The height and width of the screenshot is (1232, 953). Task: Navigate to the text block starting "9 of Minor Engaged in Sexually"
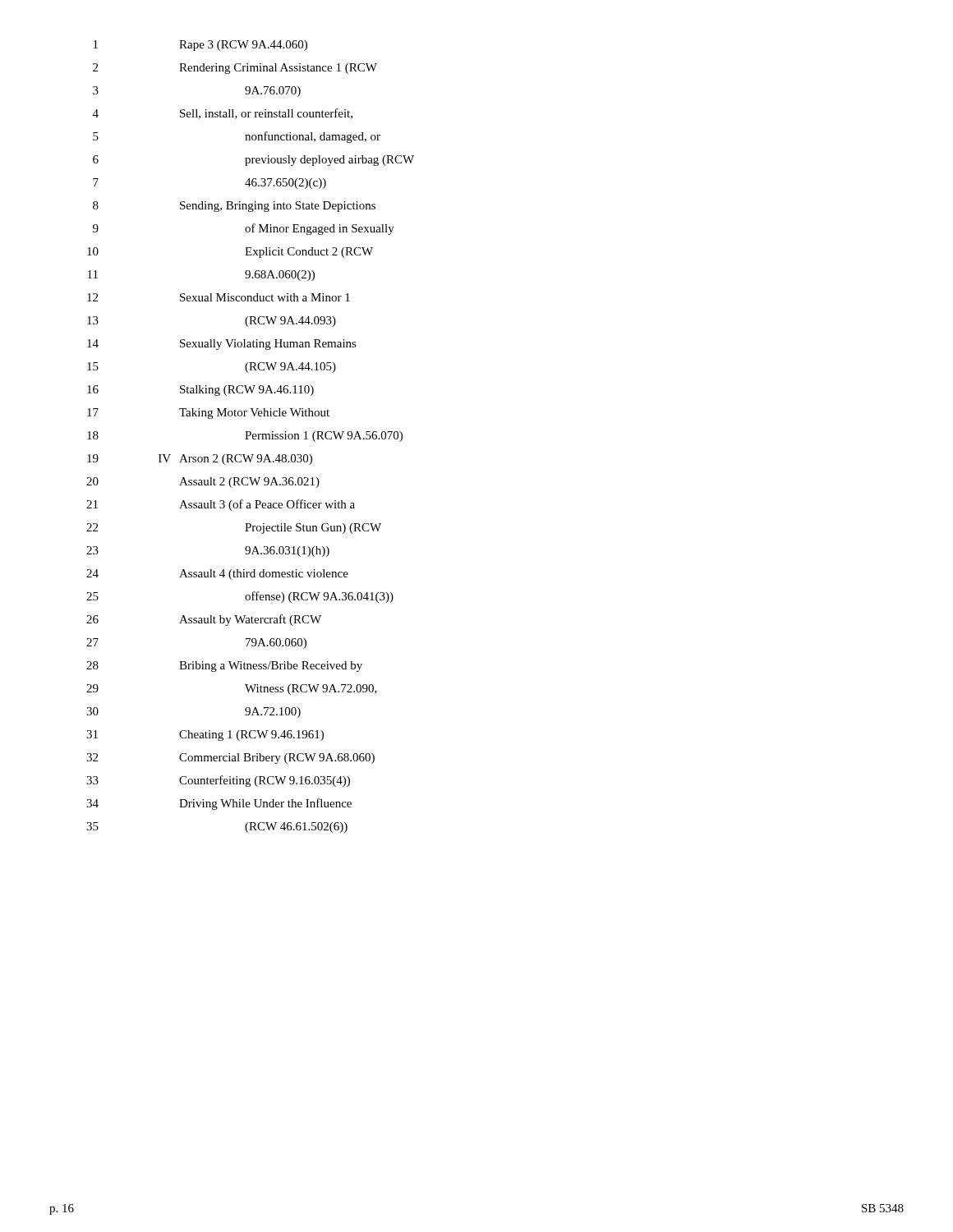[244, 229]
